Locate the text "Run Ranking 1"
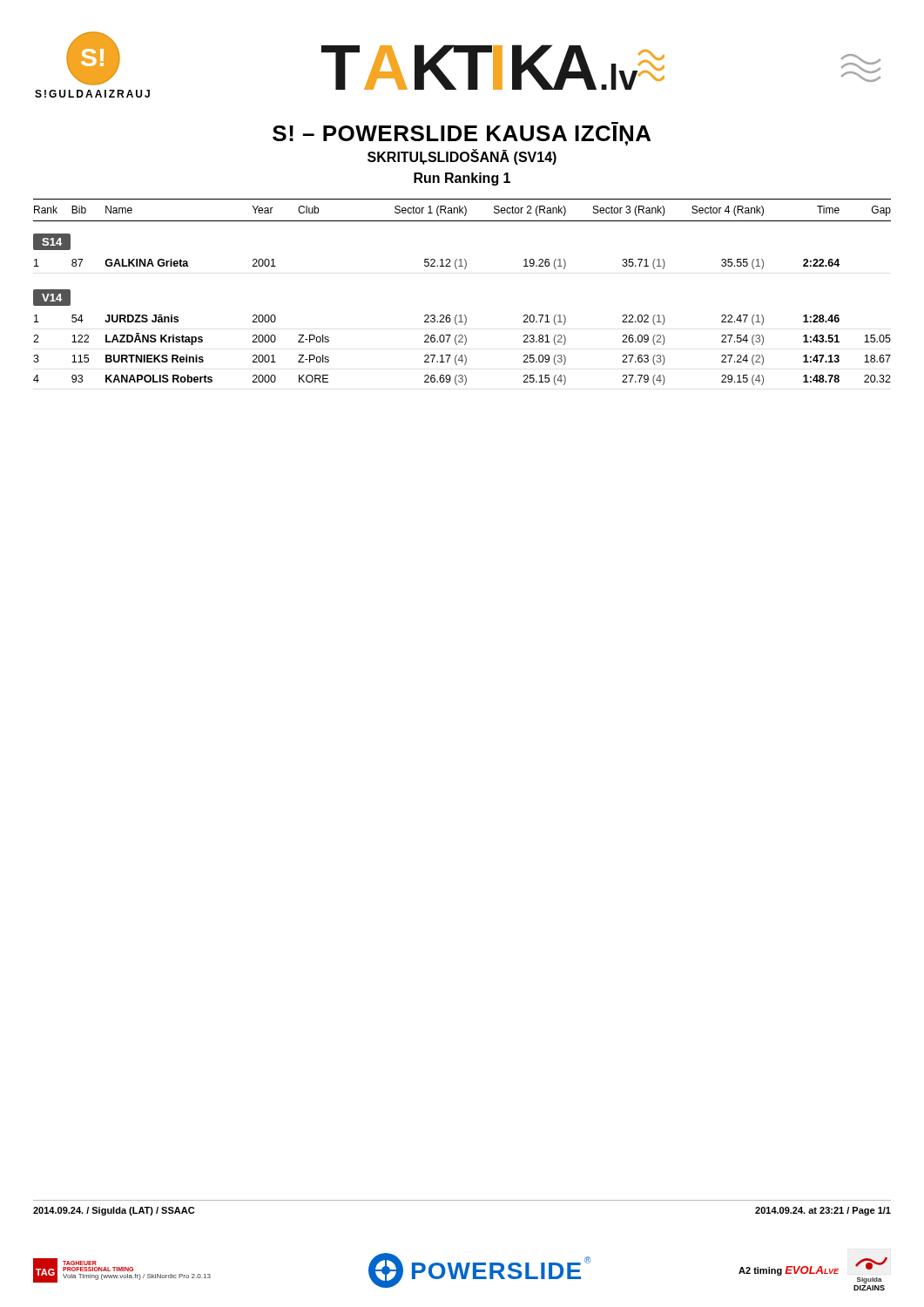The image size is (924, 1307). pos(462,178)
